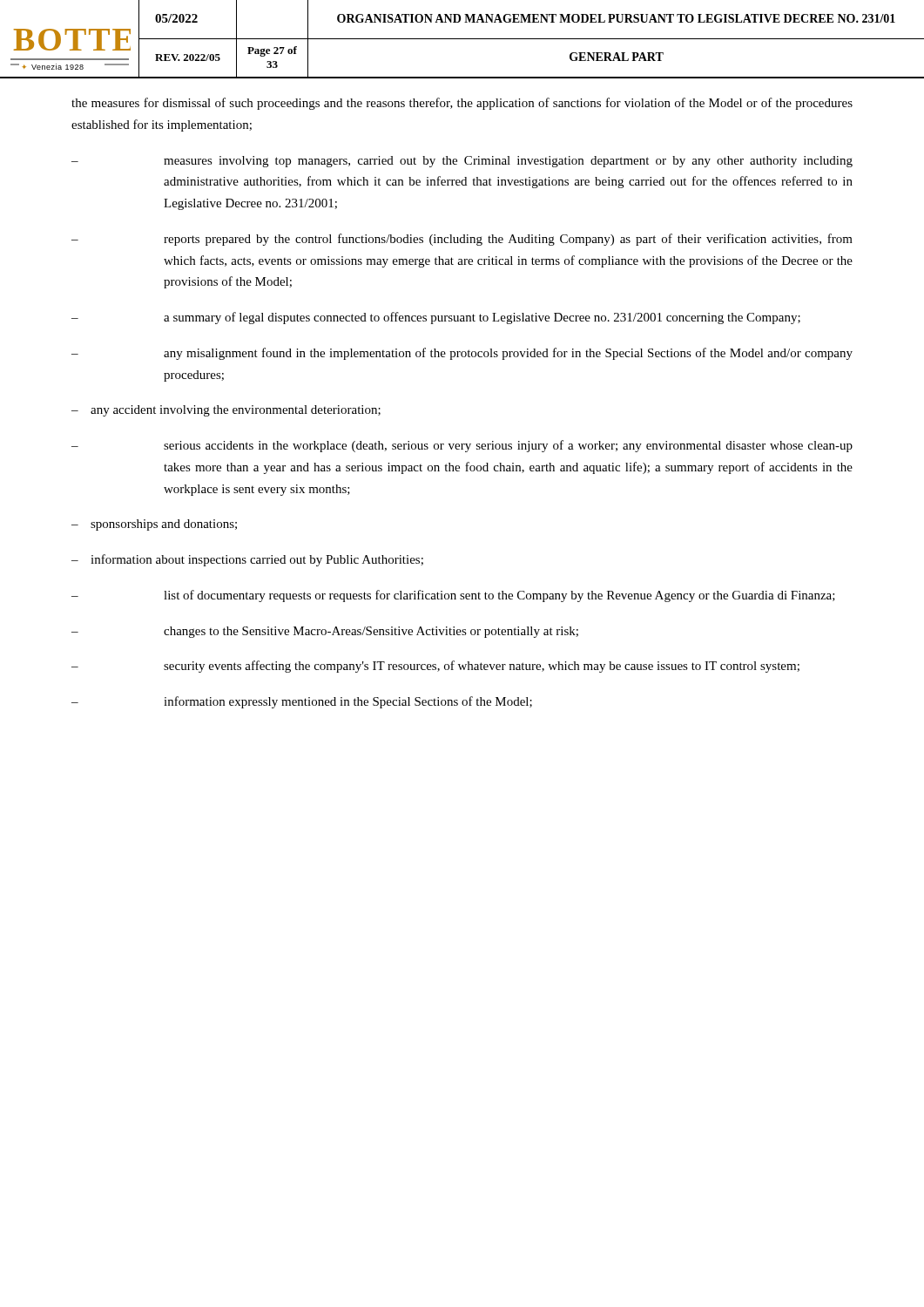Find the list item with the text "– list of documentary requests or requests for"
This screenshot has width=924, height=1307.
click(x=462, y=595)
